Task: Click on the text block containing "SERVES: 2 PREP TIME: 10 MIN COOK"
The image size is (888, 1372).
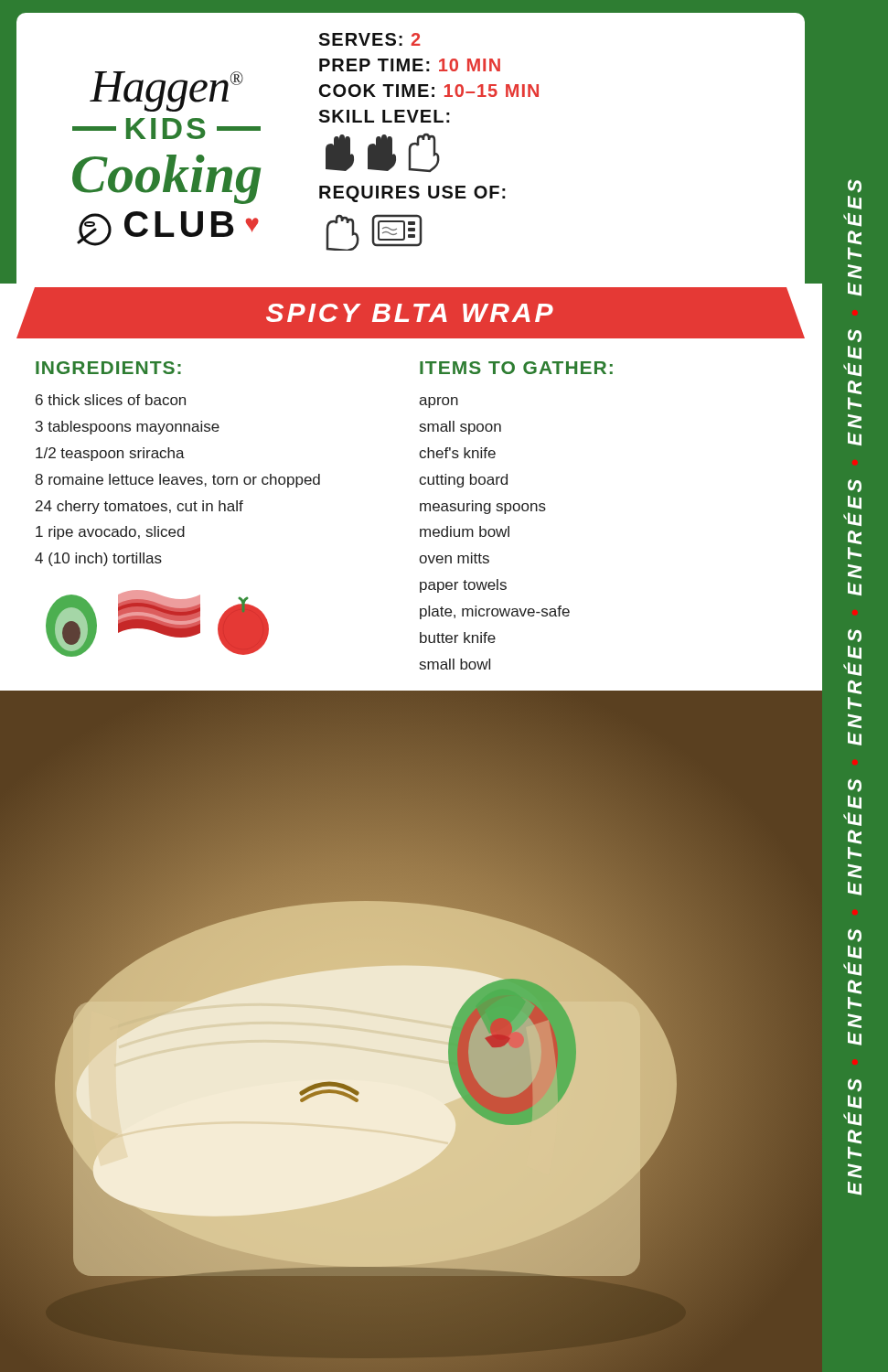Action: tap(369, 39)
